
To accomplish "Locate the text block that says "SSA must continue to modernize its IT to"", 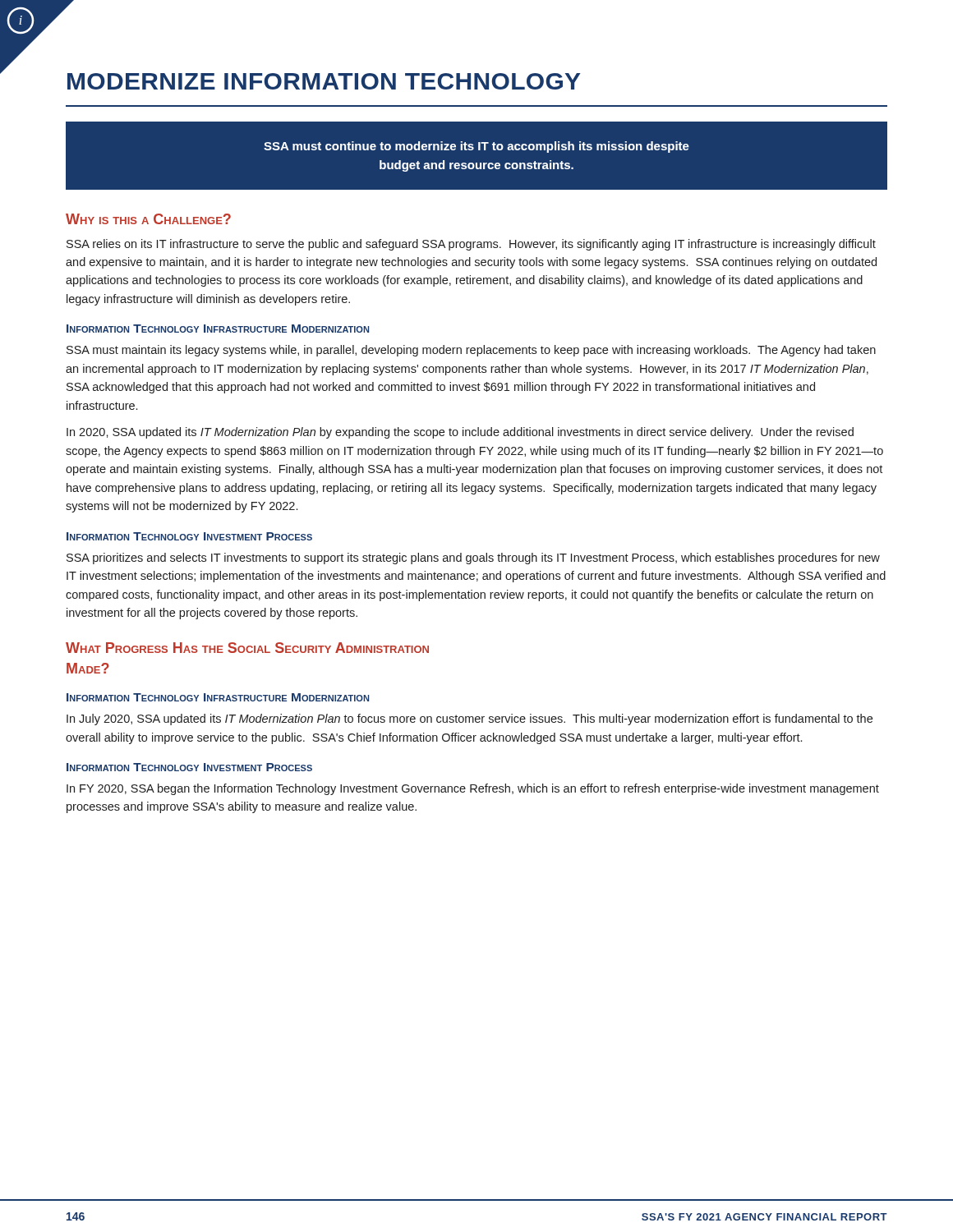I will pyautogui.click(x=476, y=155).
